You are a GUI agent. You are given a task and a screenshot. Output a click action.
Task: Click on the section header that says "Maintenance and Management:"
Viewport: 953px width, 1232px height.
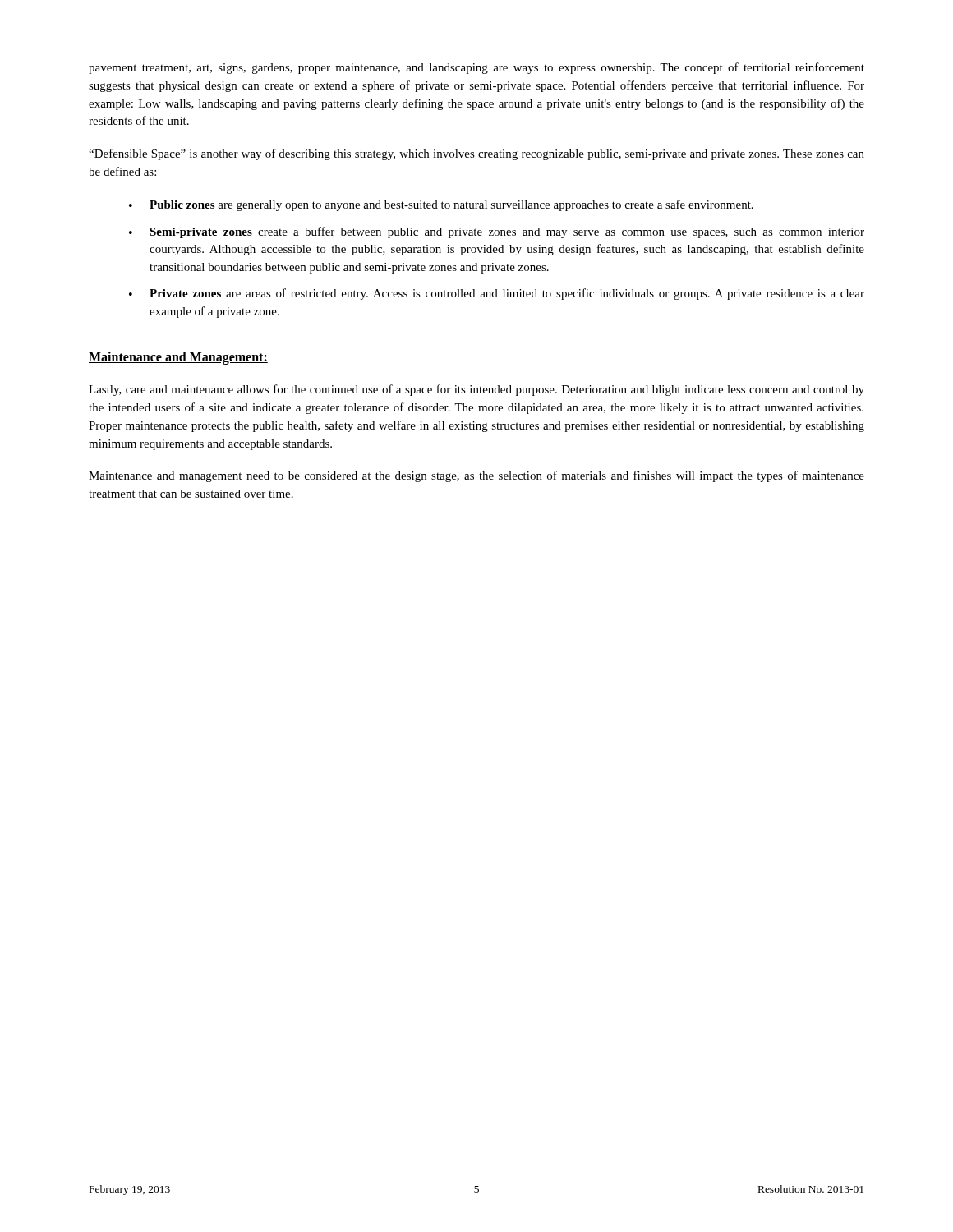coord(178,357)
